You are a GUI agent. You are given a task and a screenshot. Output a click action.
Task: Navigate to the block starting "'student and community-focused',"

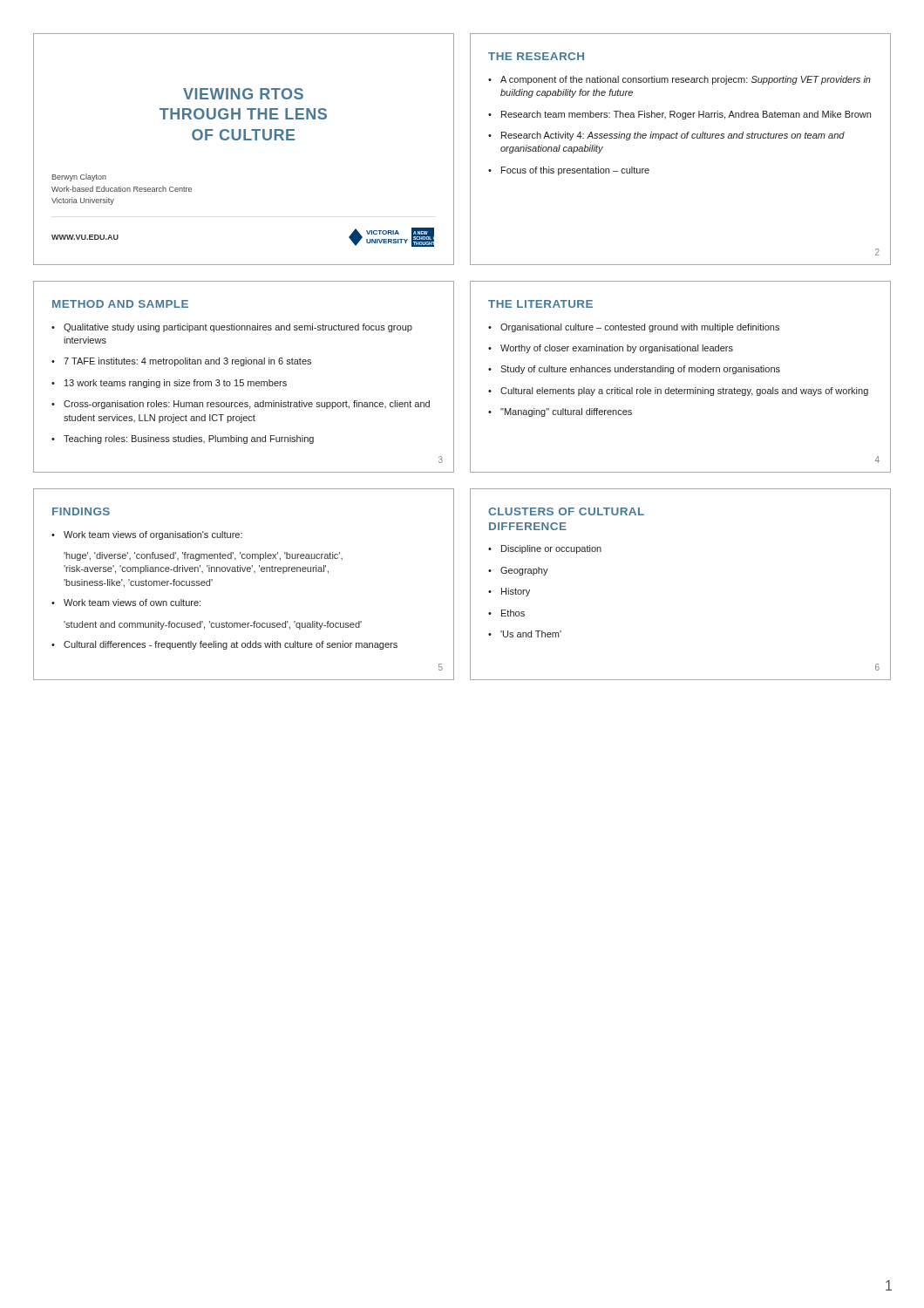point(213,624)
